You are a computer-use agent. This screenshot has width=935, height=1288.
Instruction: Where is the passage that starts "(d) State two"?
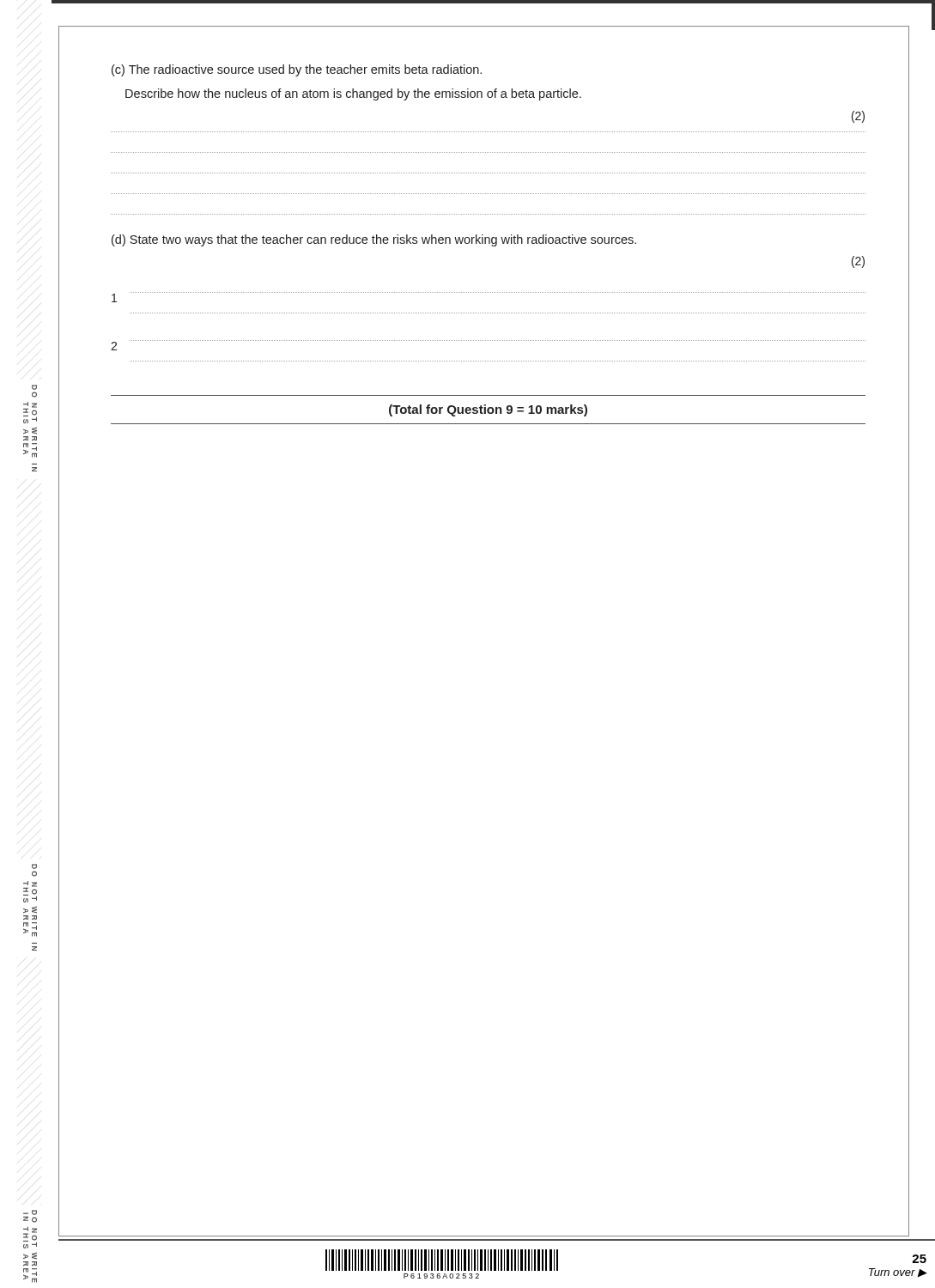click(x=488, y=249)
